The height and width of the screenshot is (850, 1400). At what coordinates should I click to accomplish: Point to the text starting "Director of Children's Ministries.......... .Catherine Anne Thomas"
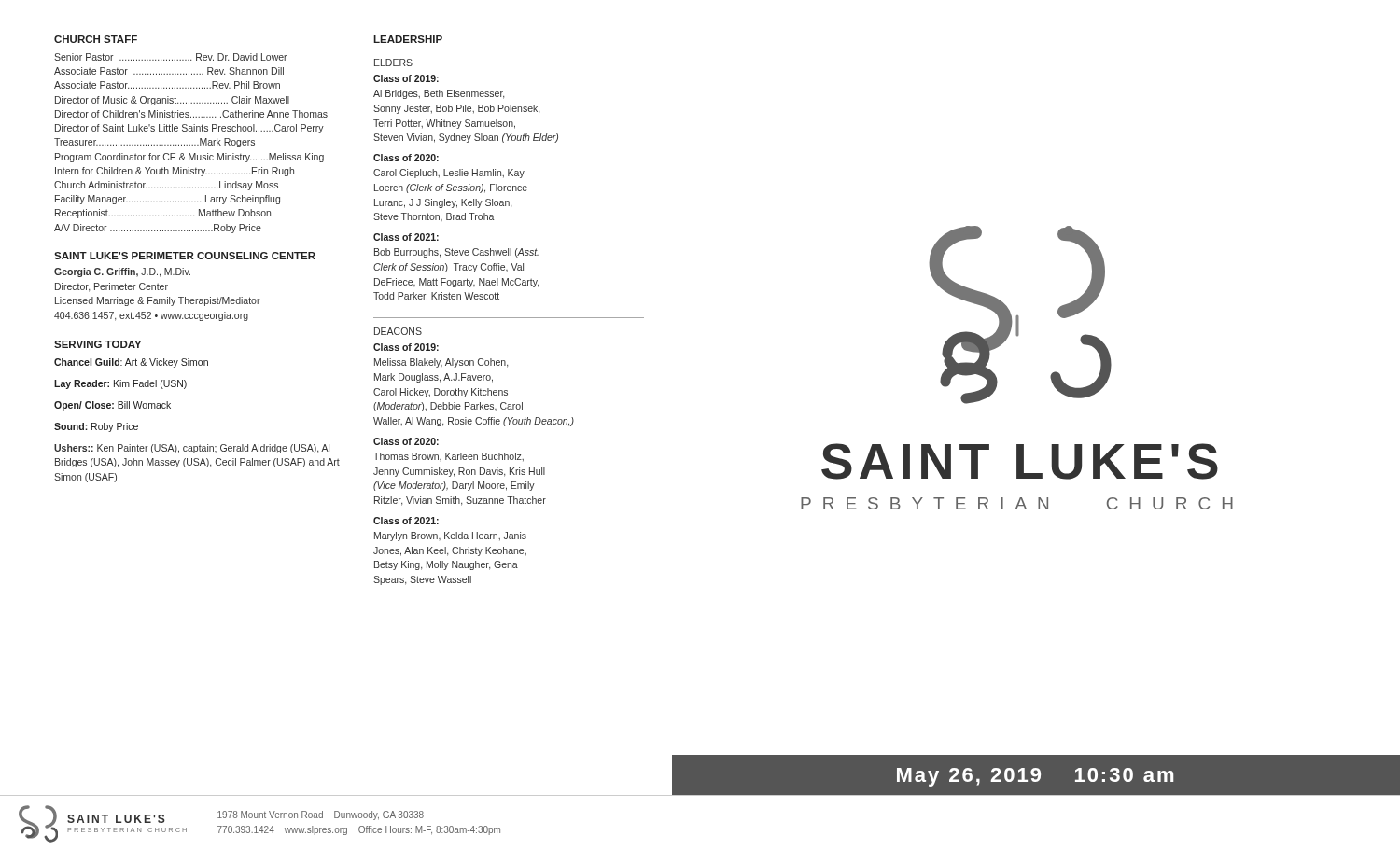191,114
